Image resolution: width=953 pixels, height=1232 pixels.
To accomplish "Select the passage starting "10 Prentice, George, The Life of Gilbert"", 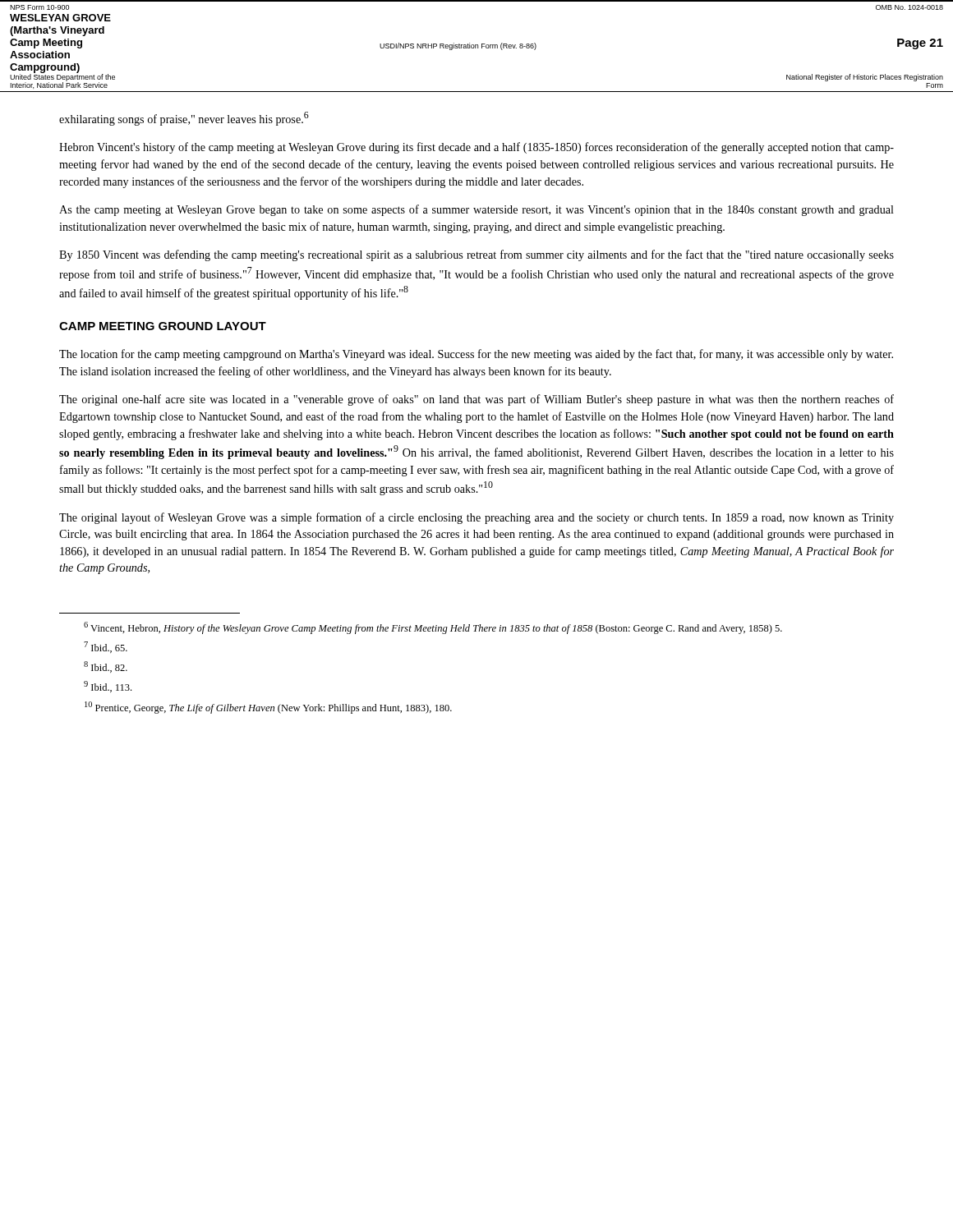I will (x=268, y=706).
